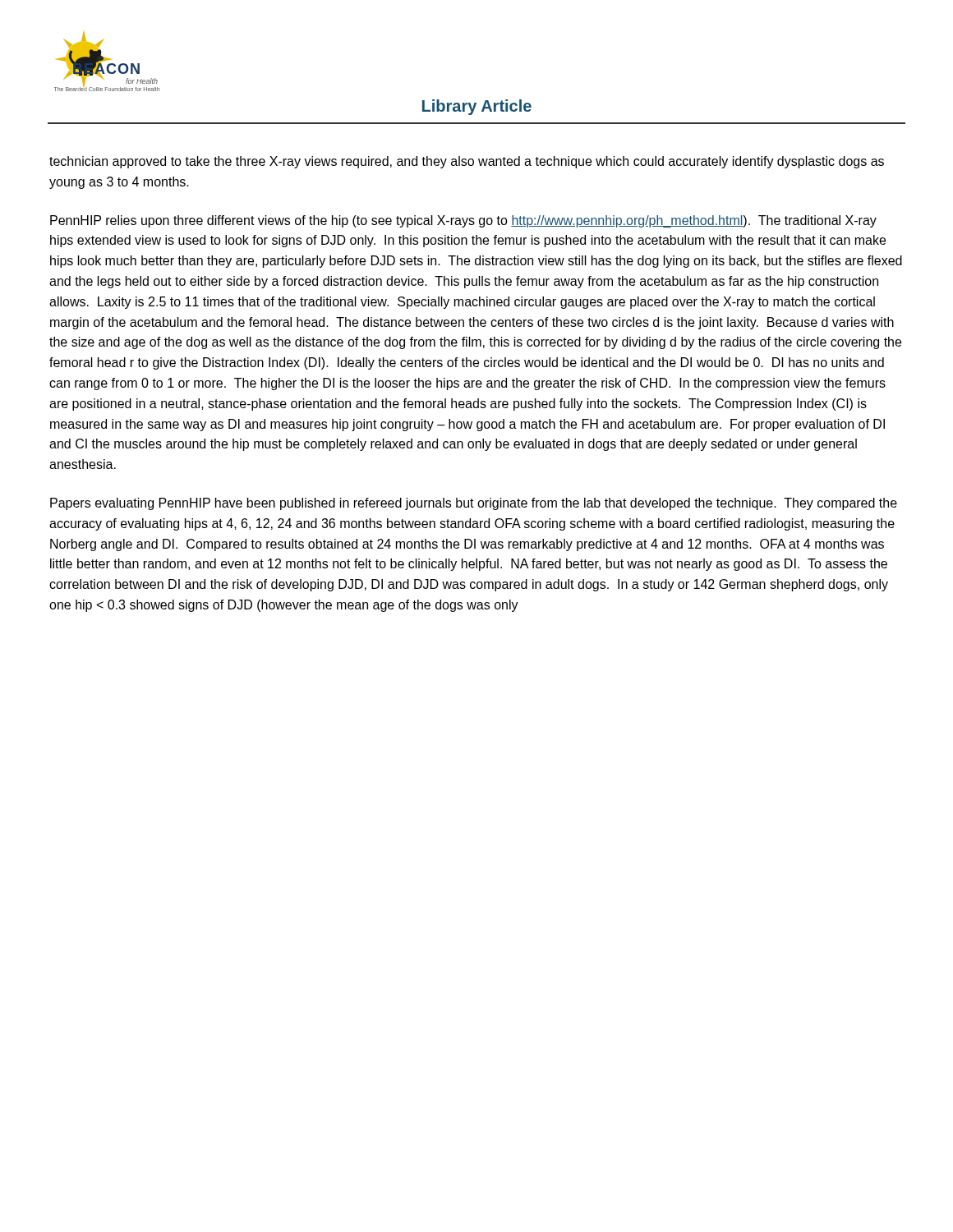Screen dimensions: 1232x953
Task: Find the logo
Action: [x=107, y=61]
